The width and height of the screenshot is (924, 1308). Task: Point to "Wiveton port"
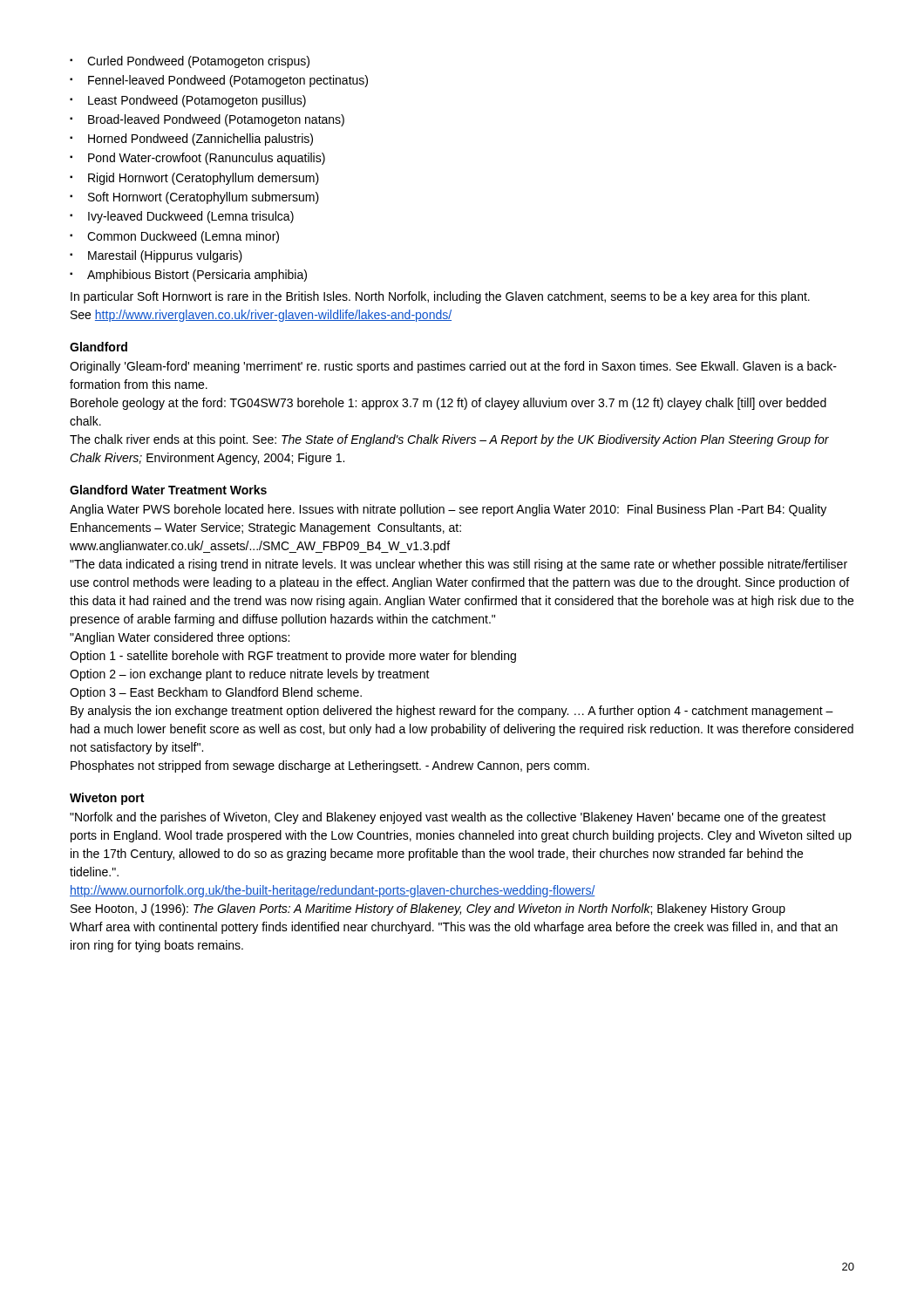[x=107, y=797]
